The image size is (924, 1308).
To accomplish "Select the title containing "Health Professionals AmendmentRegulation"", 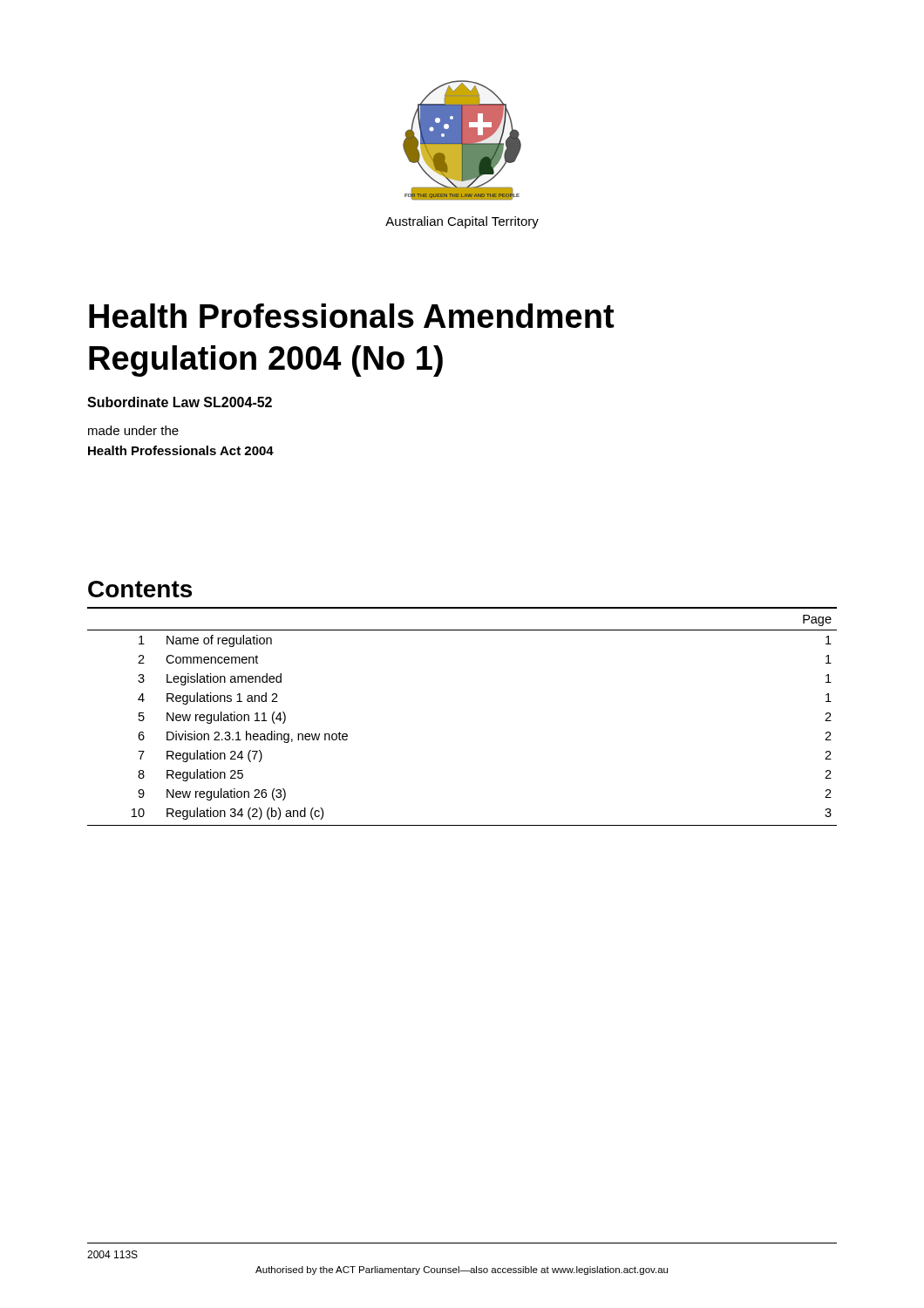I will (351, 337).
